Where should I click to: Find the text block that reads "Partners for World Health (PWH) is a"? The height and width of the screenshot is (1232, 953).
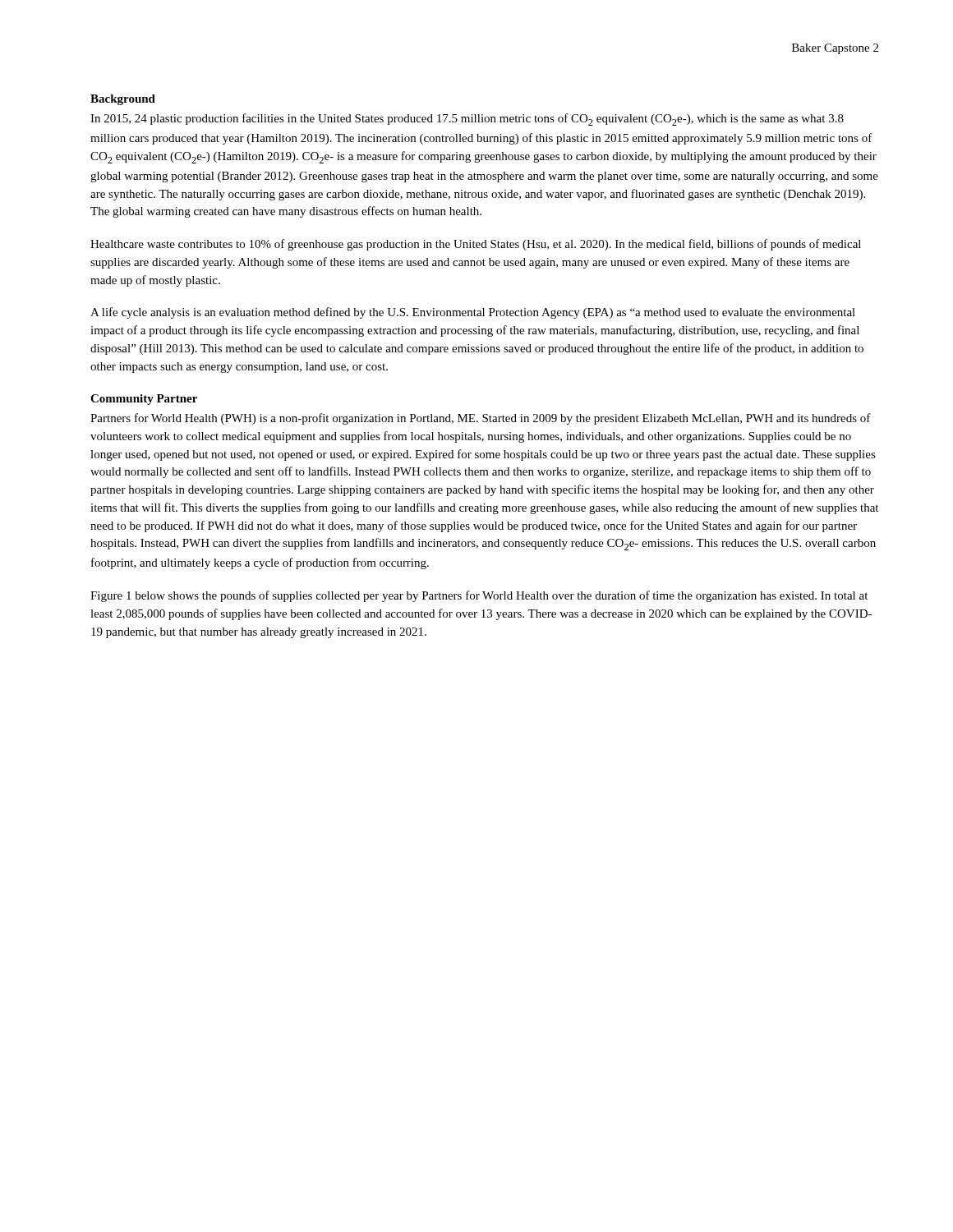(x=485, y=490)
